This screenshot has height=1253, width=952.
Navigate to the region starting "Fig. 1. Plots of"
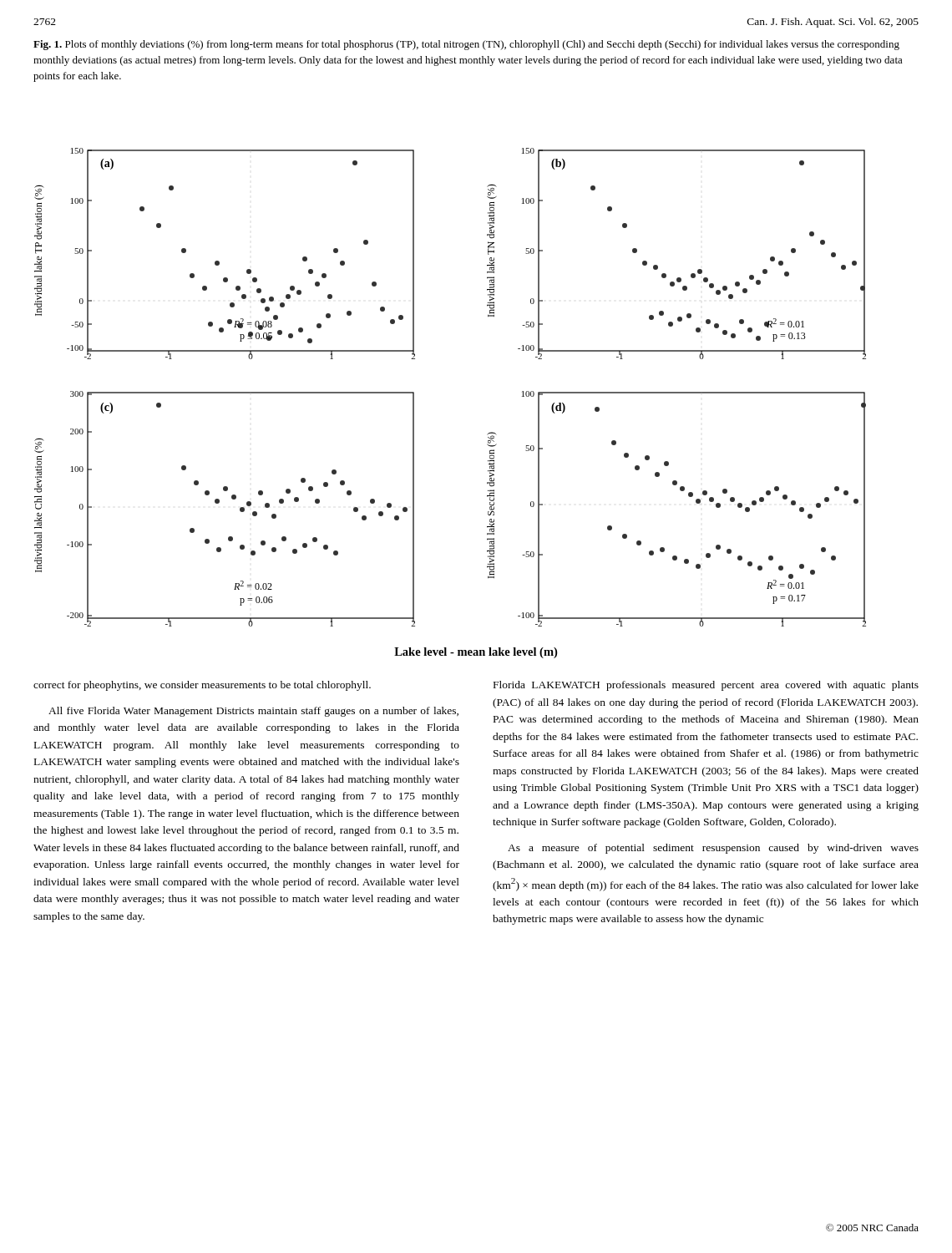click(x=468, y=60)
